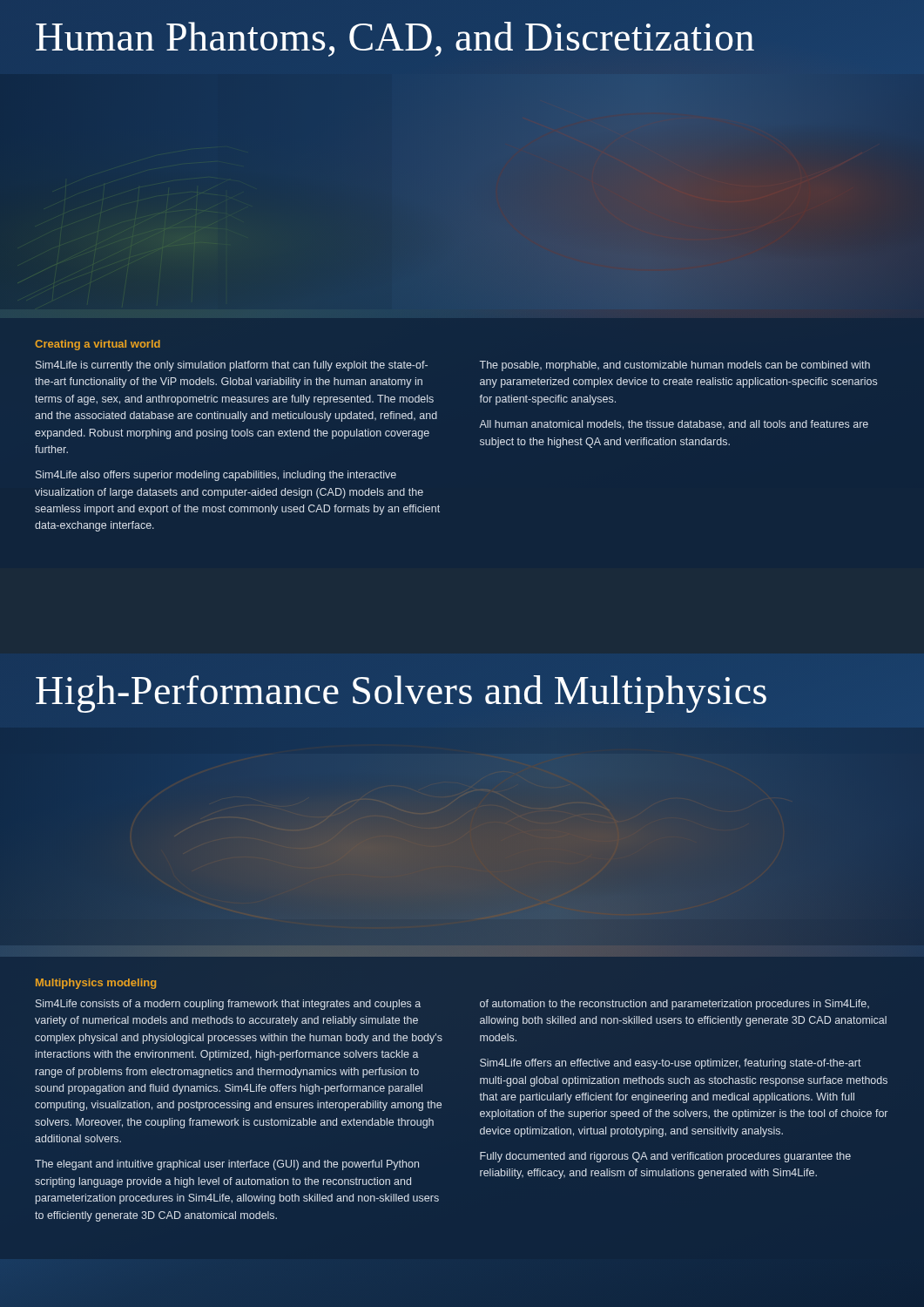This screenshot has height=1307, width=924.
Task: Locate the region starting "Fully documented and rigorous QA"
Action: point(665,1165)
